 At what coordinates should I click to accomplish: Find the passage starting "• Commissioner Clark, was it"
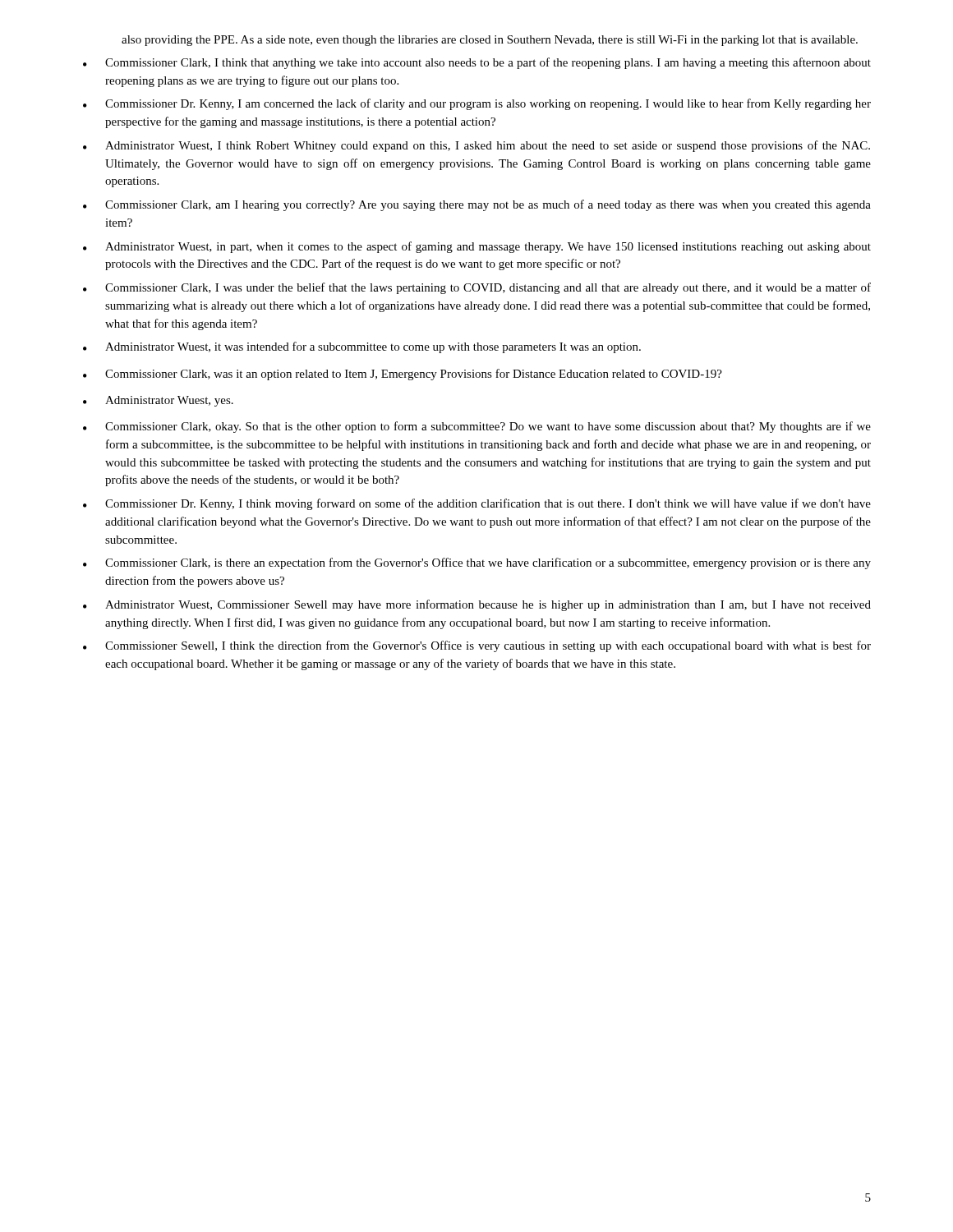click(476, 376)
